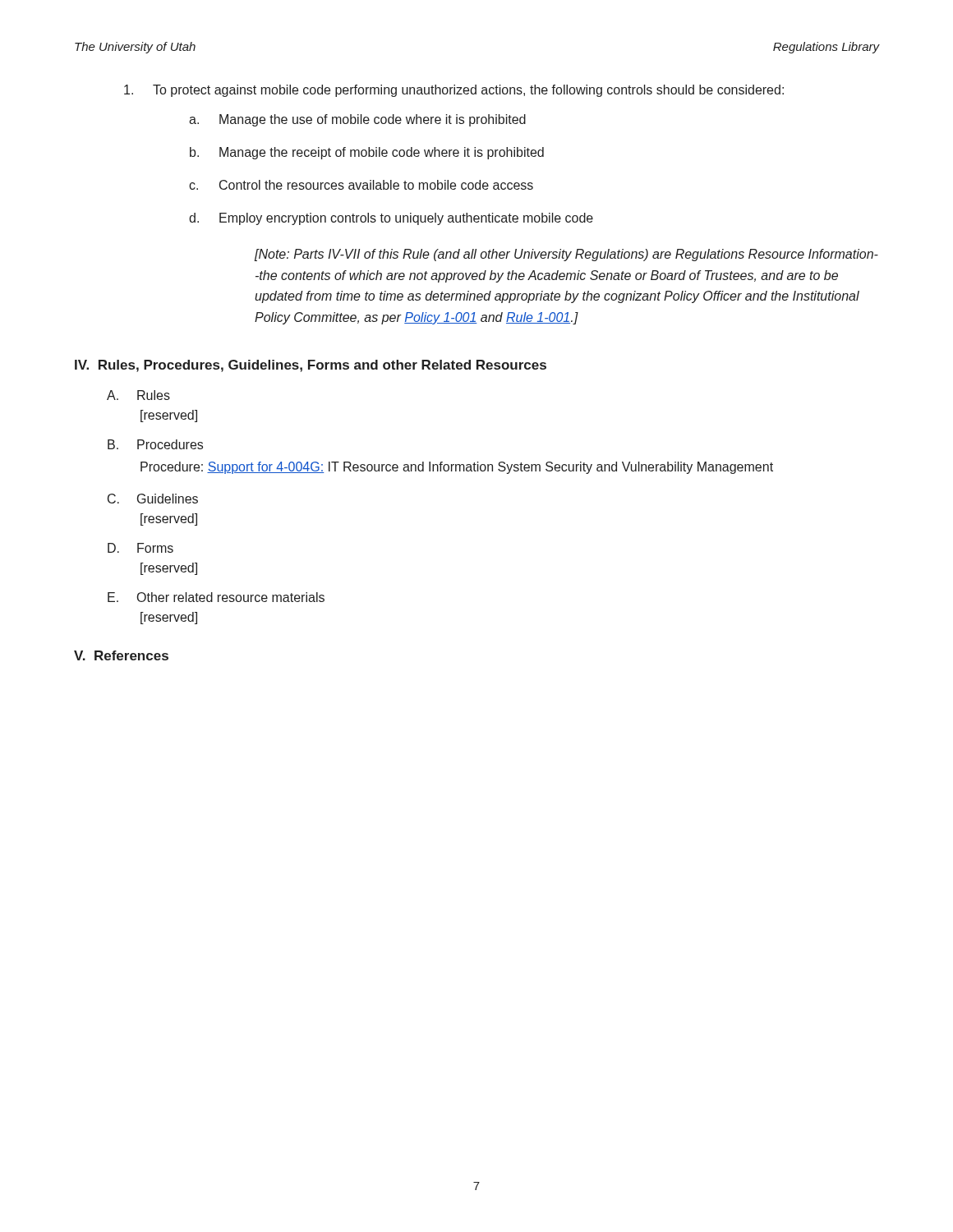This screenshot has height=1232, width=953.
Task: Find the block starting "B. Procedures"
Action: tap(155, 445)
